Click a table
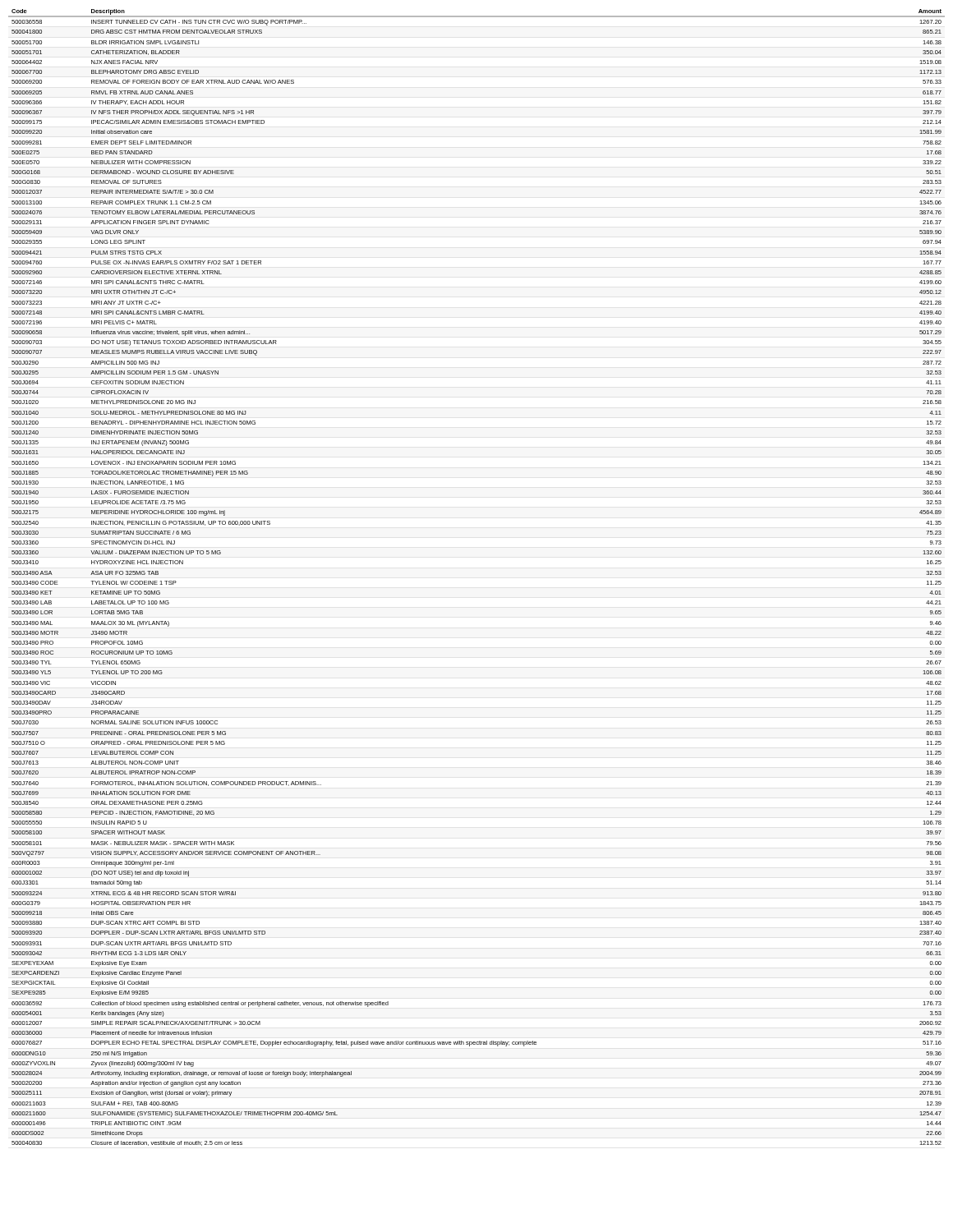The height and width of the screenshot is (1232, 953). pos(476,578)
